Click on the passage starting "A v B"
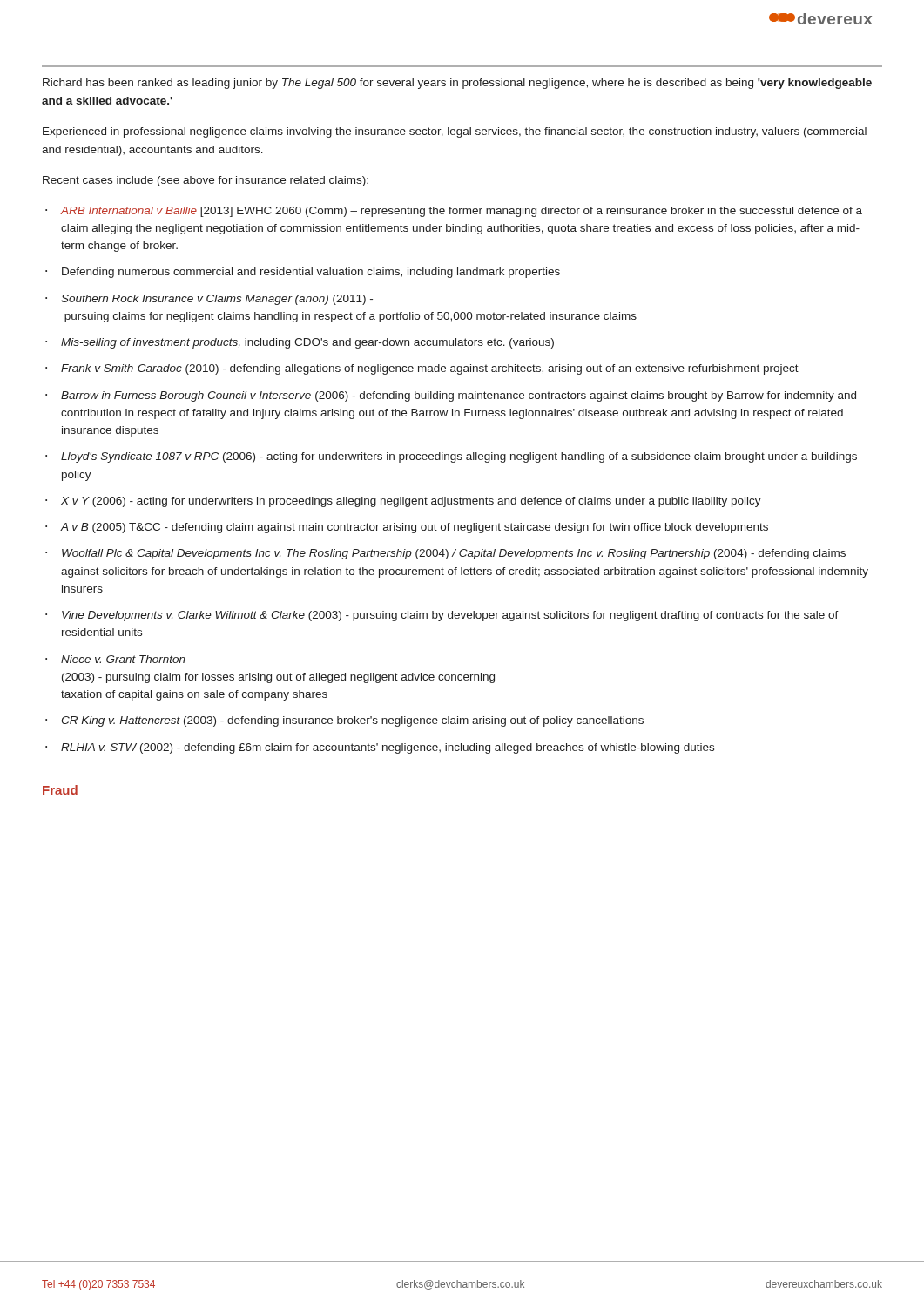Viewport: 924px width, 1307px height. pyautogui.click(x=415, y=527)
